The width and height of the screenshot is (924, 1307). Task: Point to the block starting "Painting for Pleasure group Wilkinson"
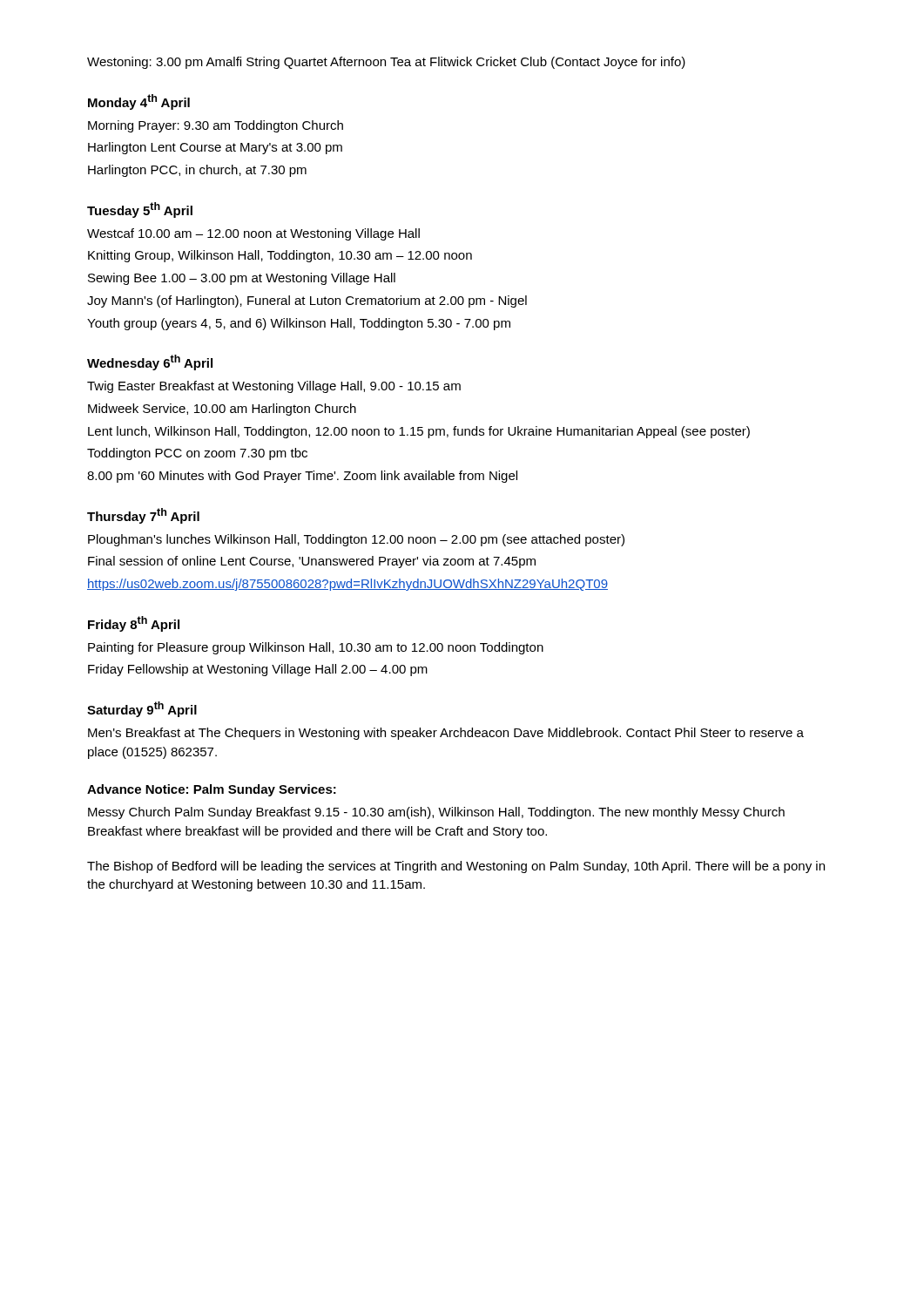tap(462, 658)
